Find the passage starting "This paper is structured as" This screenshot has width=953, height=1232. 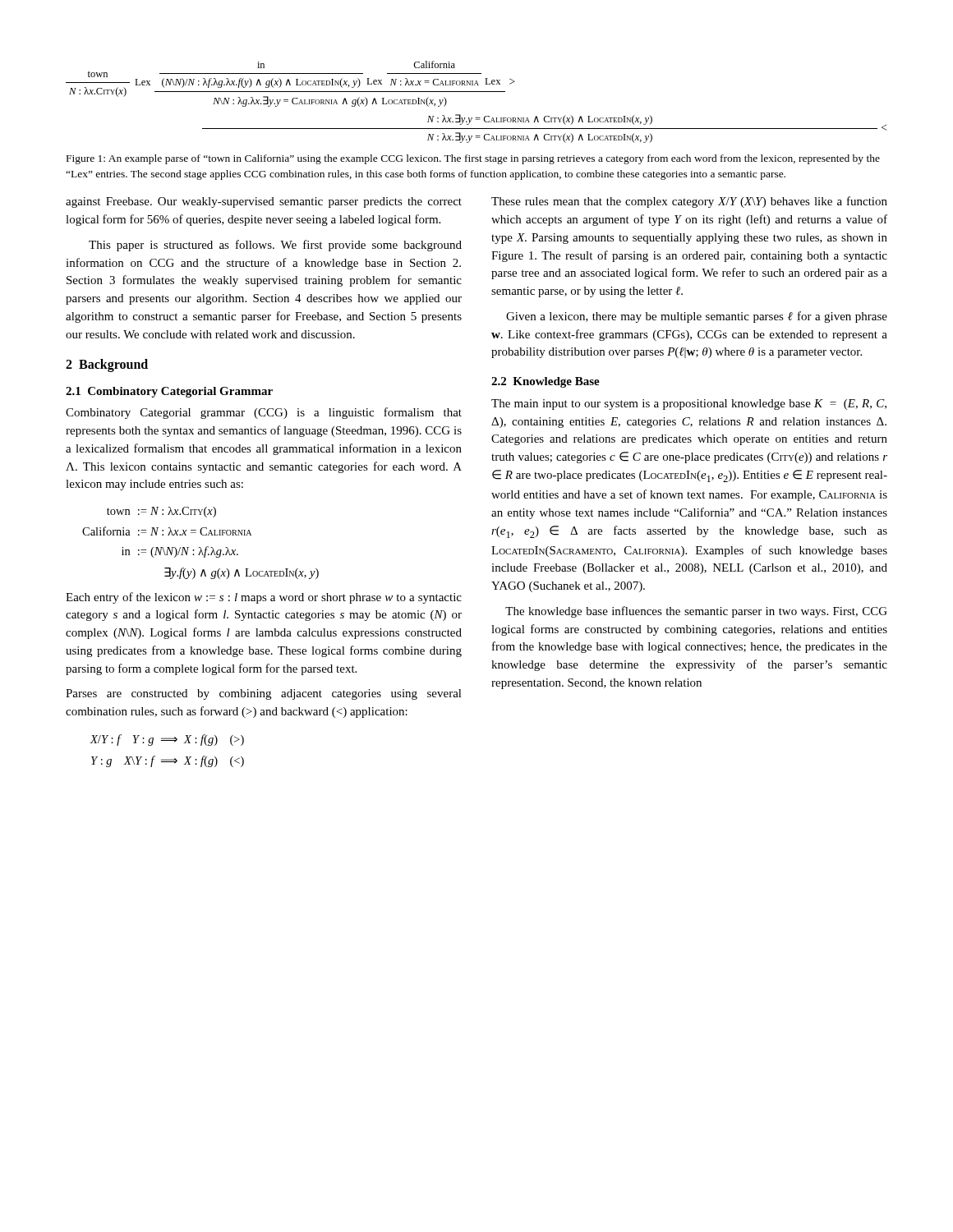click(264, 289)
